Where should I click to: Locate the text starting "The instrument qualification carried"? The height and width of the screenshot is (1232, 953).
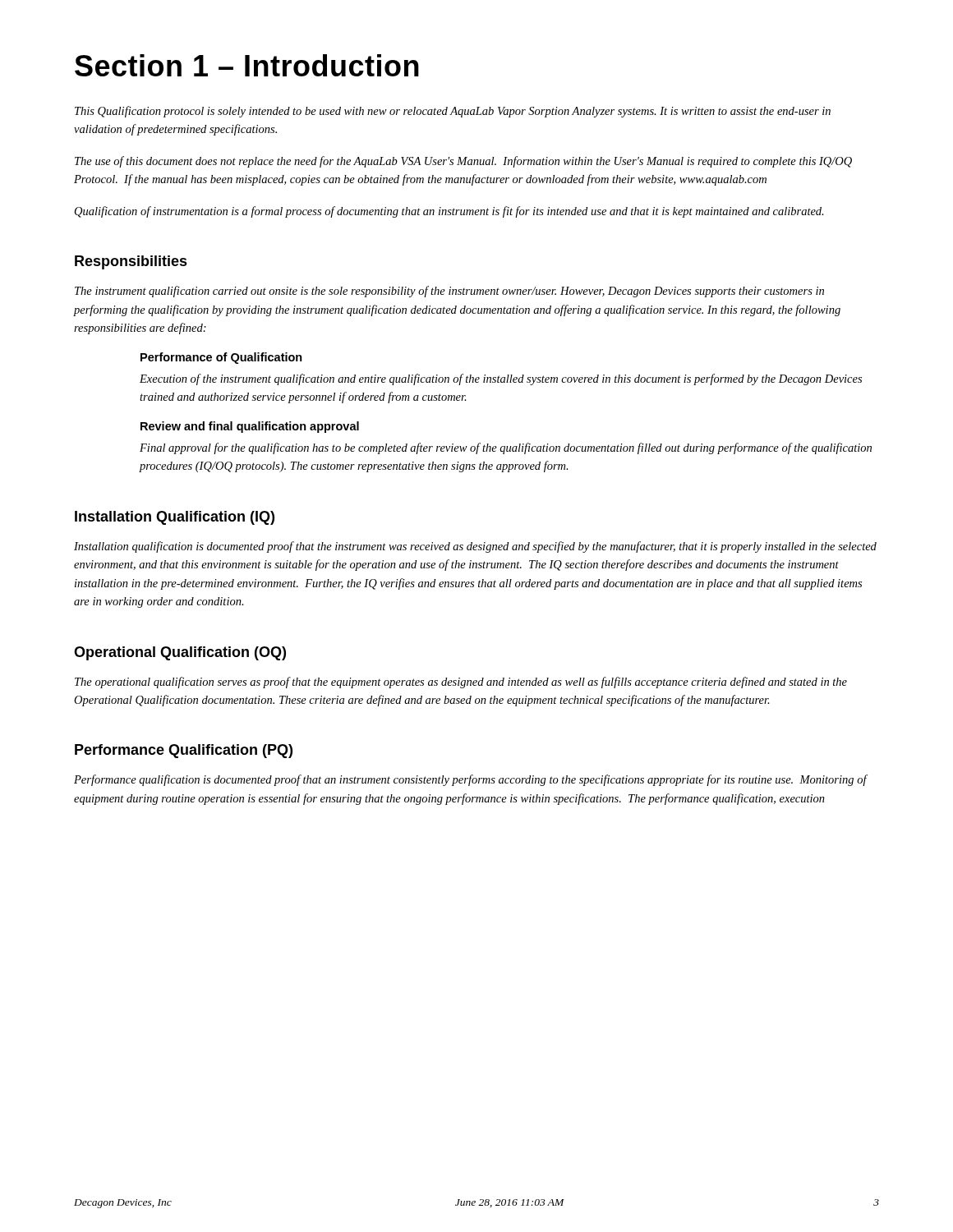coord(457,309)
